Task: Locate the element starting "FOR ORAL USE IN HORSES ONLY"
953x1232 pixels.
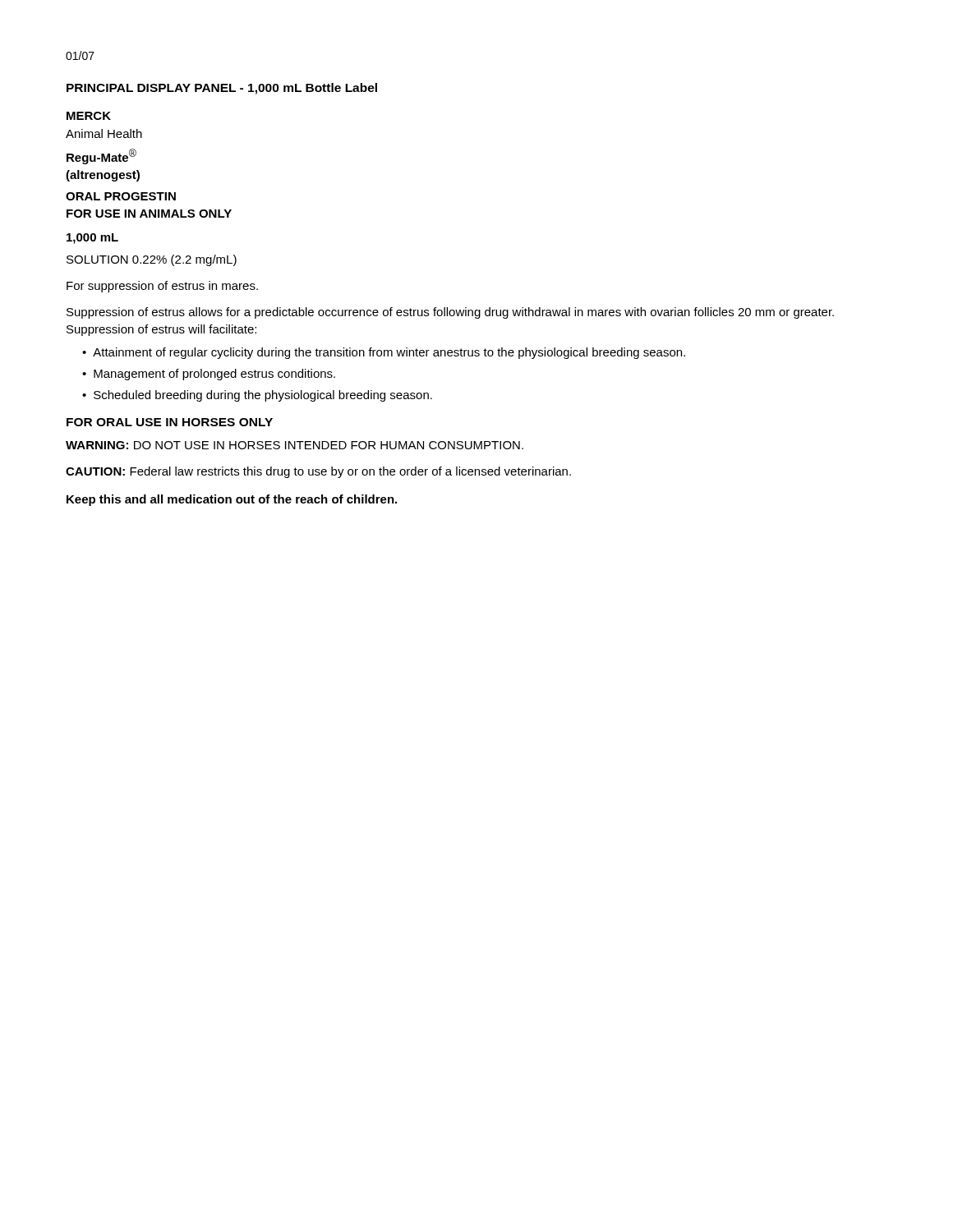Action: click(169, 422)
